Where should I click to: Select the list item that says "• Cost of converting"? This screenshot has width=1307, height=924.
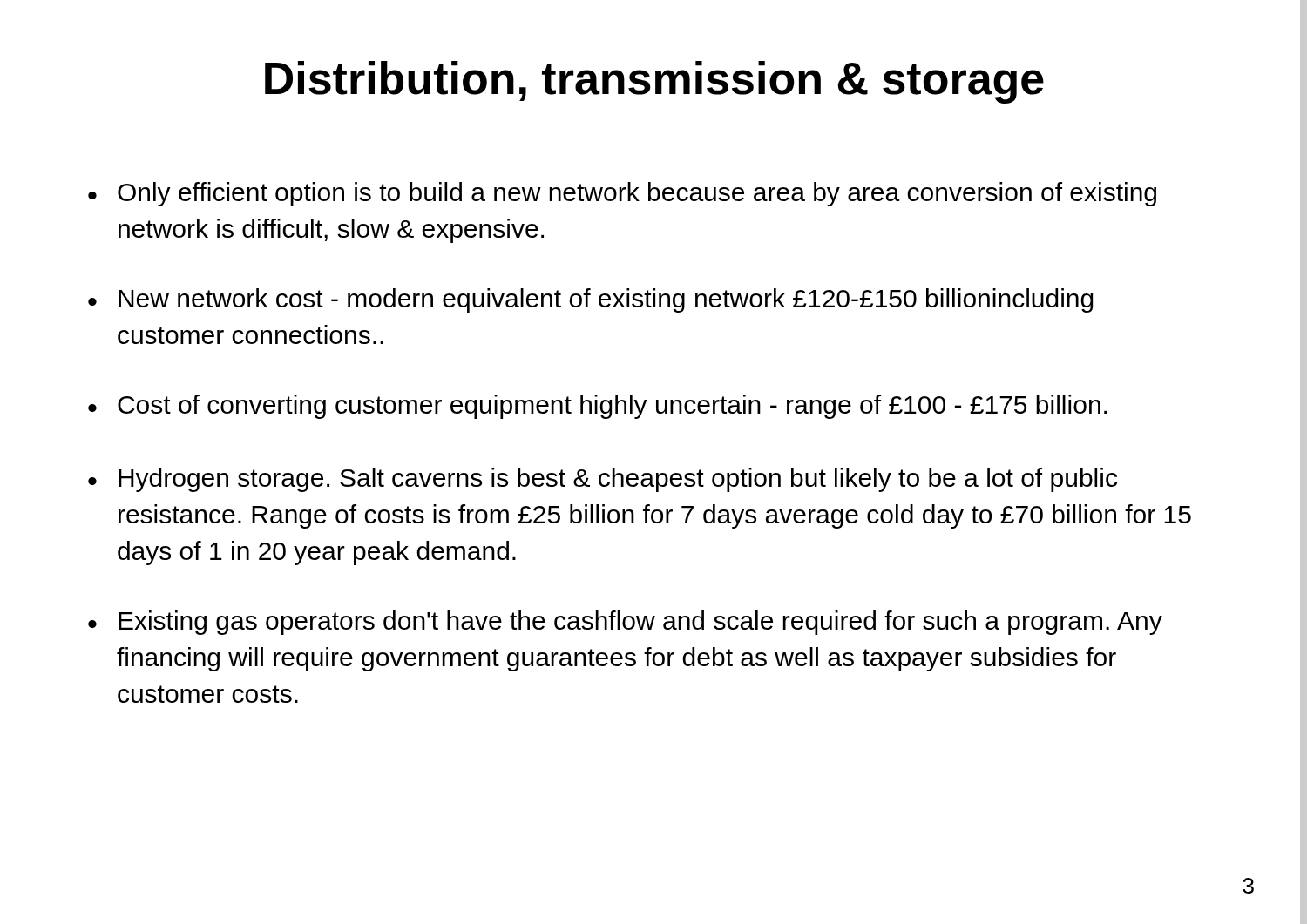598,407
